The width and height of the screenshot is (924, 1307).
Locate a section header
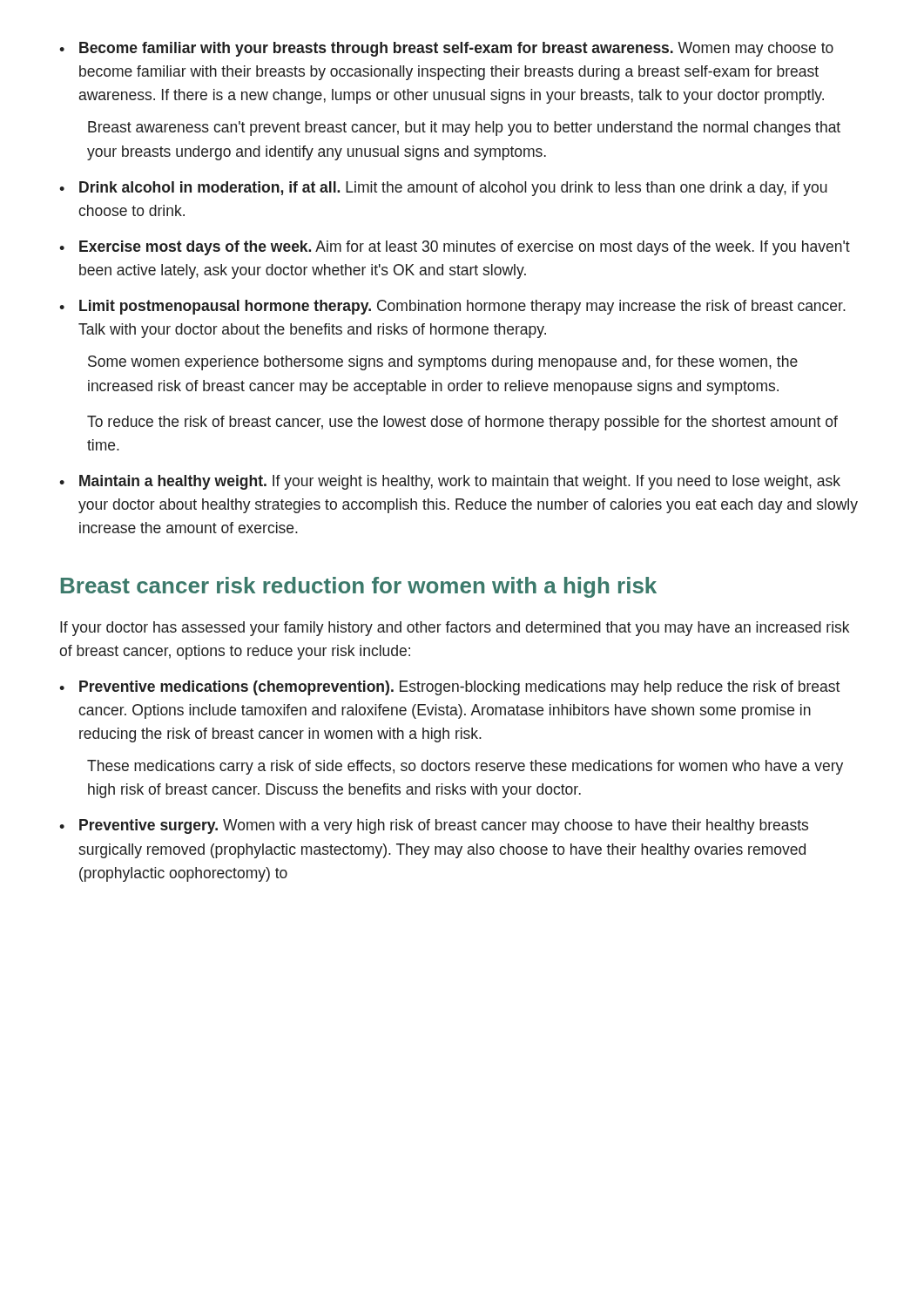358,586
